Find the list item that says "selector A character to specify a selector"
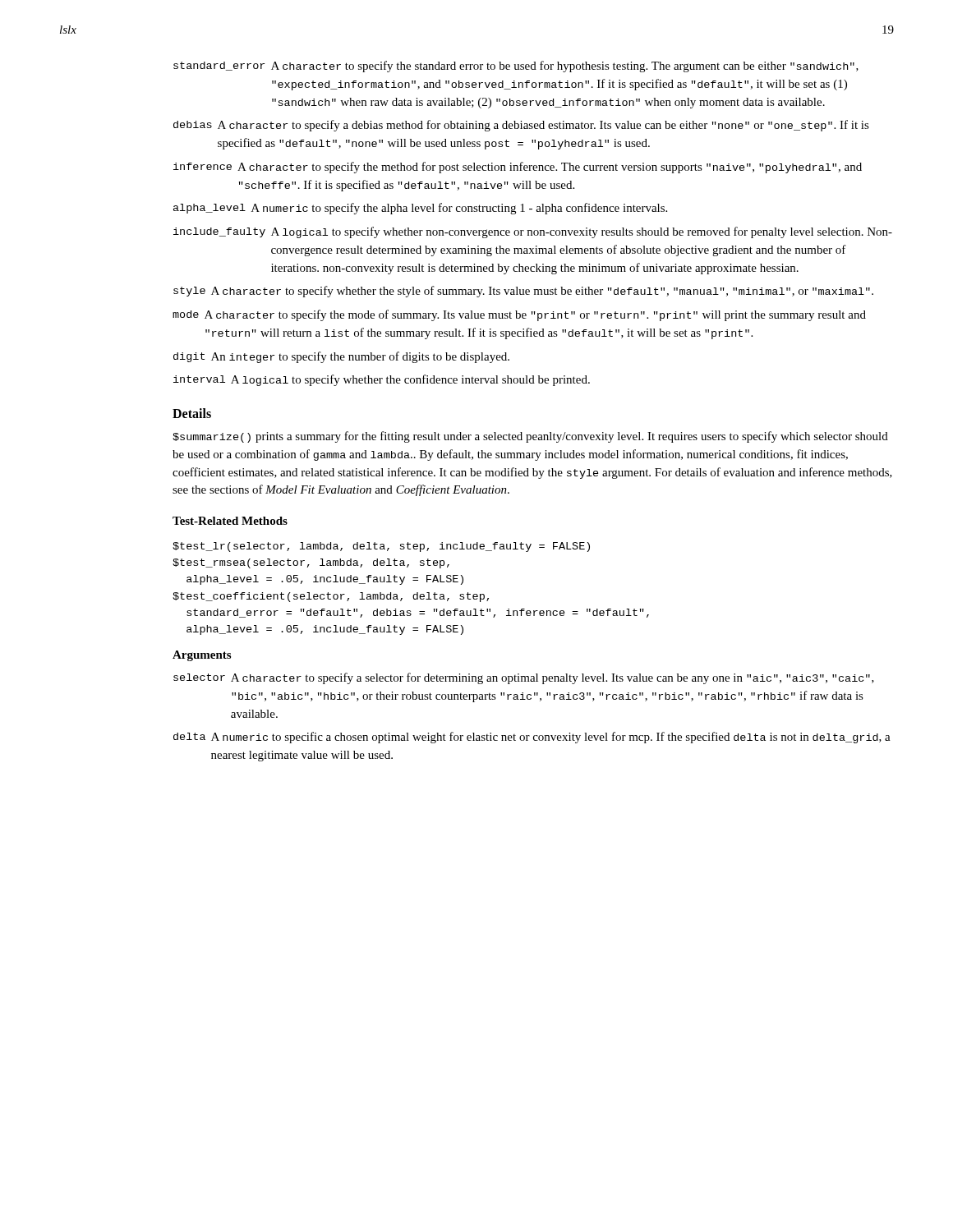This screenshot has width=953, height=1232. tap(533, 696)
